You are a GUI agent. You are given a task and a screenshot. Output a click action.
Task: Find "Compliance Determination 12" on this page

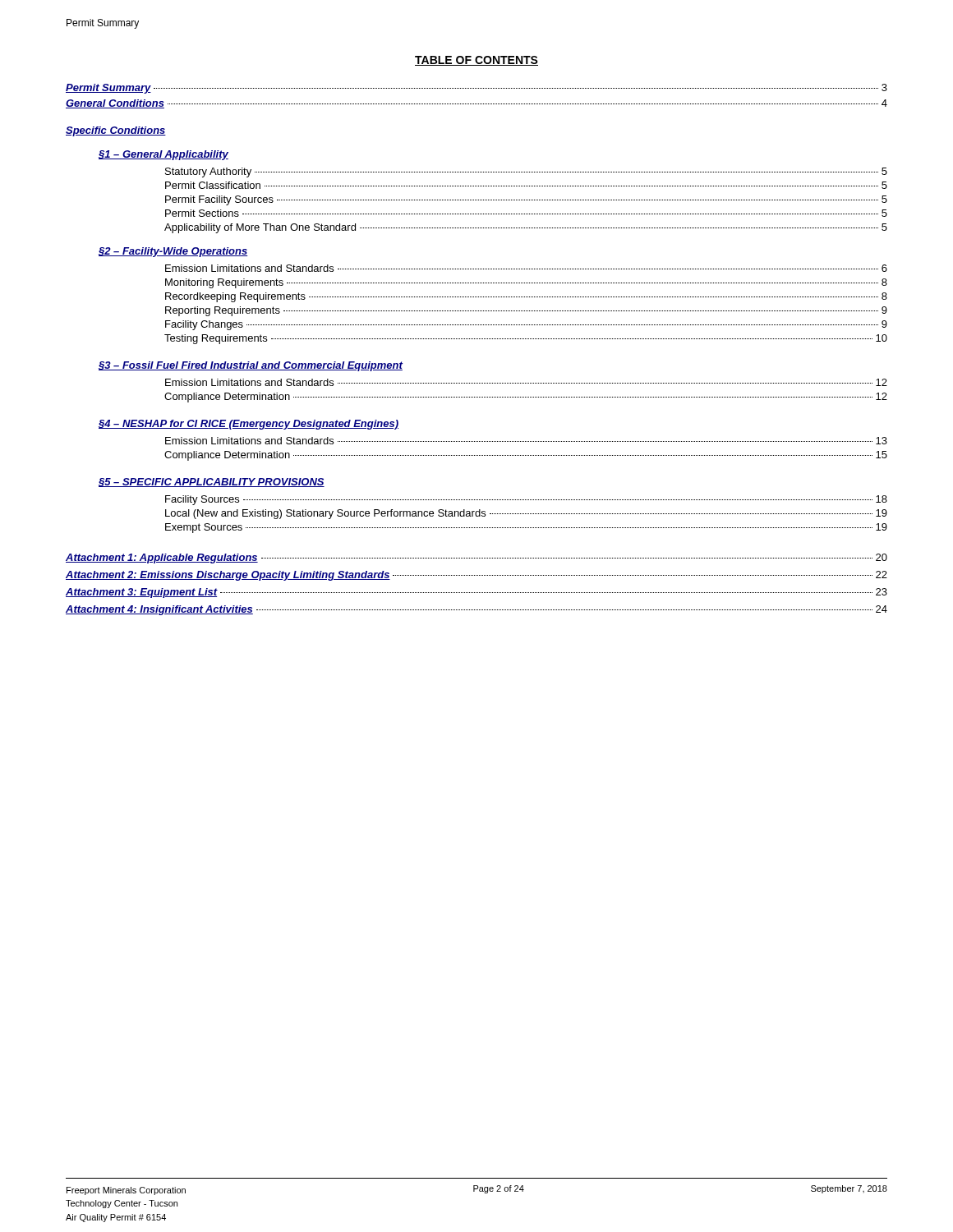click(x=526, y=396)
